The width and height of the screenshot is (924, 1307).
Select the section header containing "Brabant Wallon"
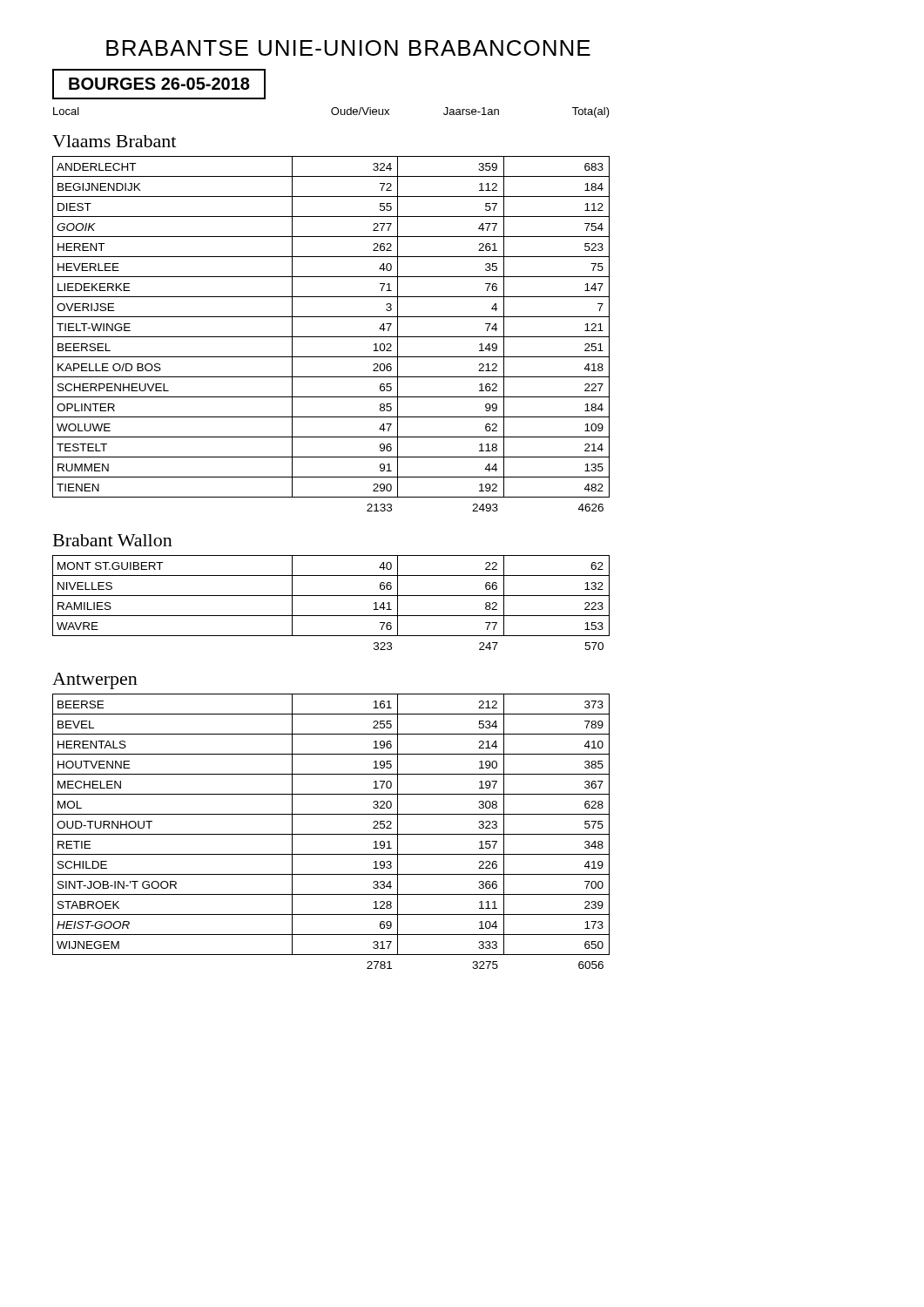point(113,540)
